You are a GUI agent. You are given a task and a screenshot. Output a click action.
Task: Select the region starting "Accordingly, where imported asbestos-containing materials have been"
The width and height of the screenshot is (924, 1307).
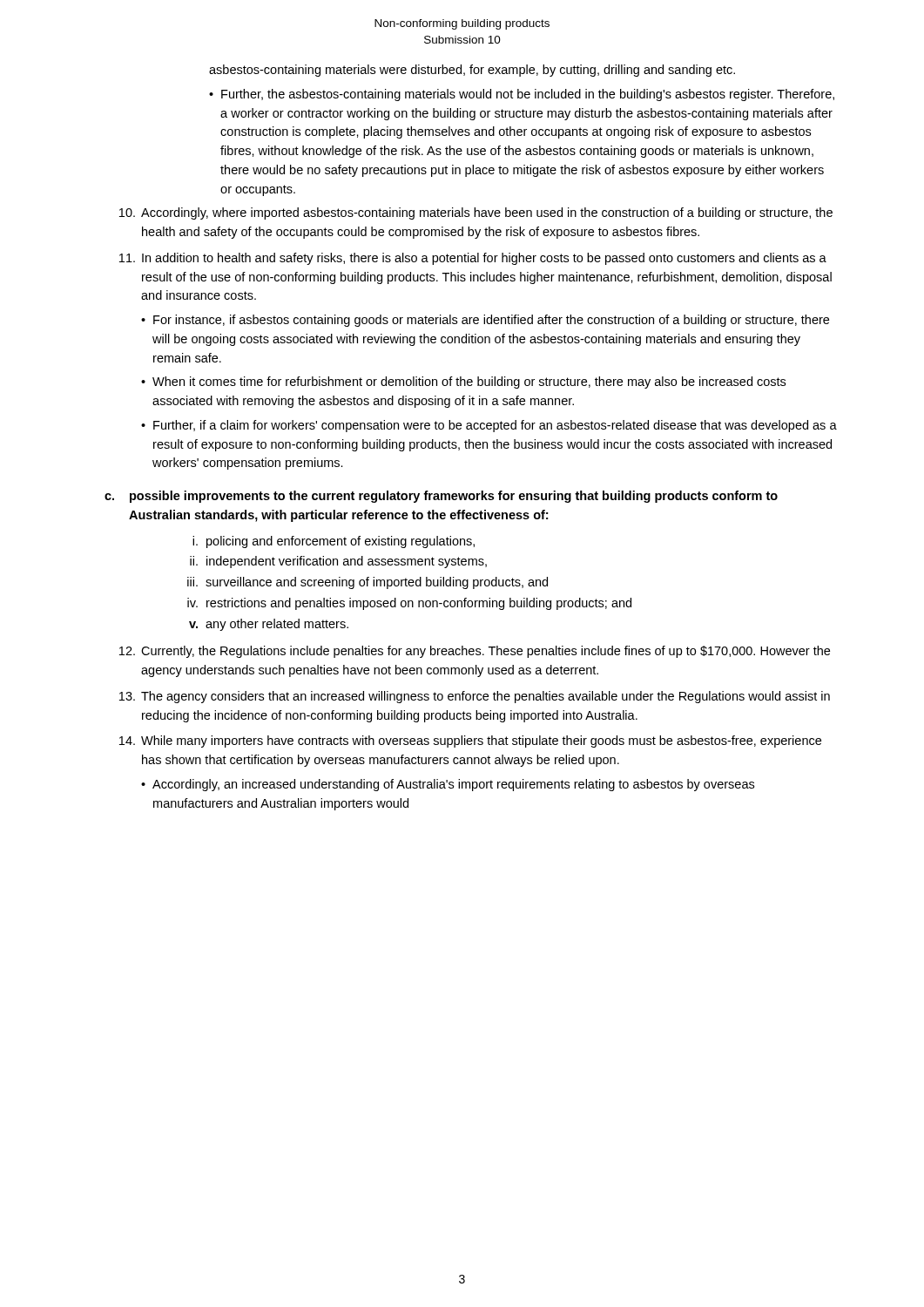point(471,223)
